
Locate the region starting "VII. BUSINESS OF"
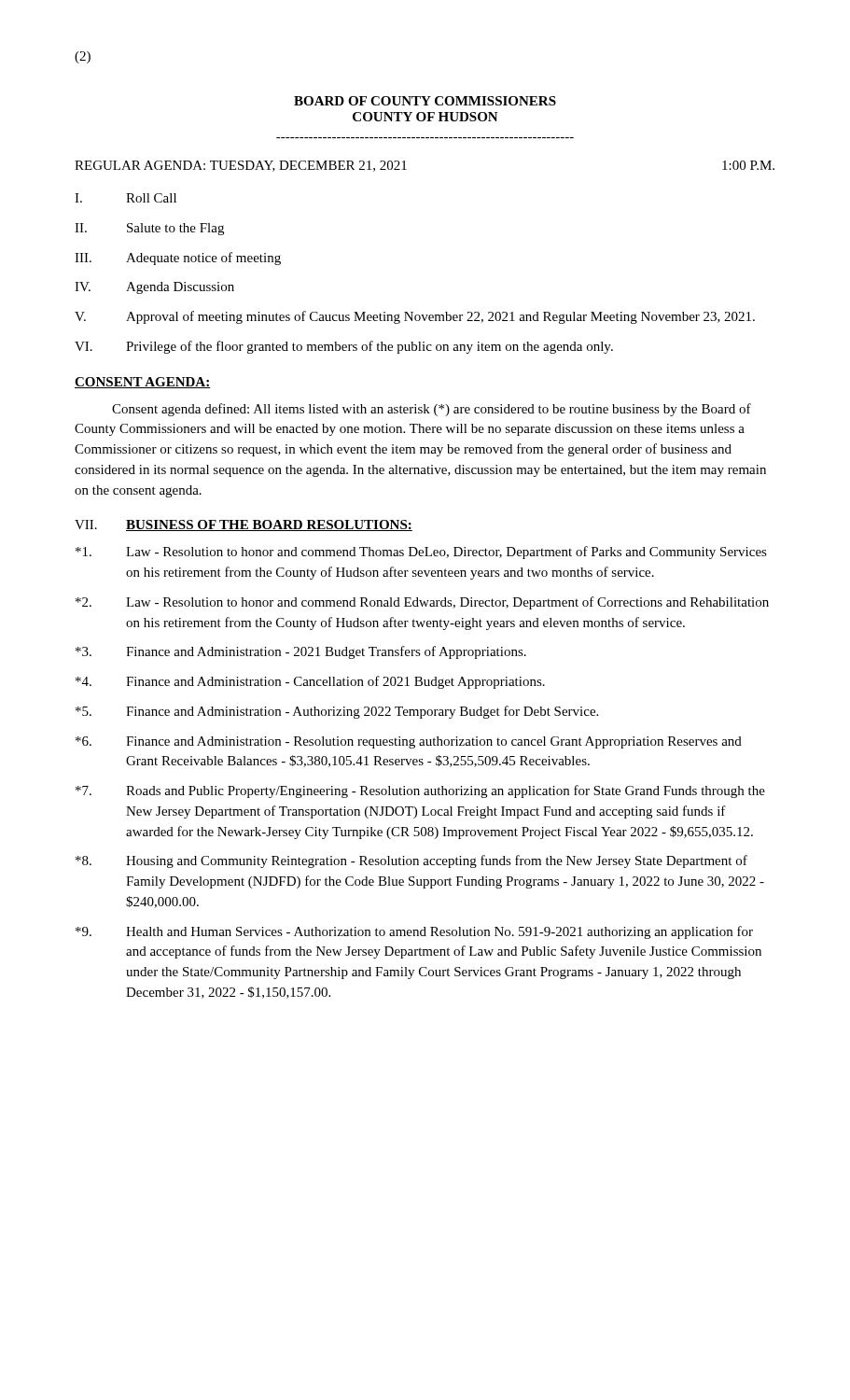[243, 525]
